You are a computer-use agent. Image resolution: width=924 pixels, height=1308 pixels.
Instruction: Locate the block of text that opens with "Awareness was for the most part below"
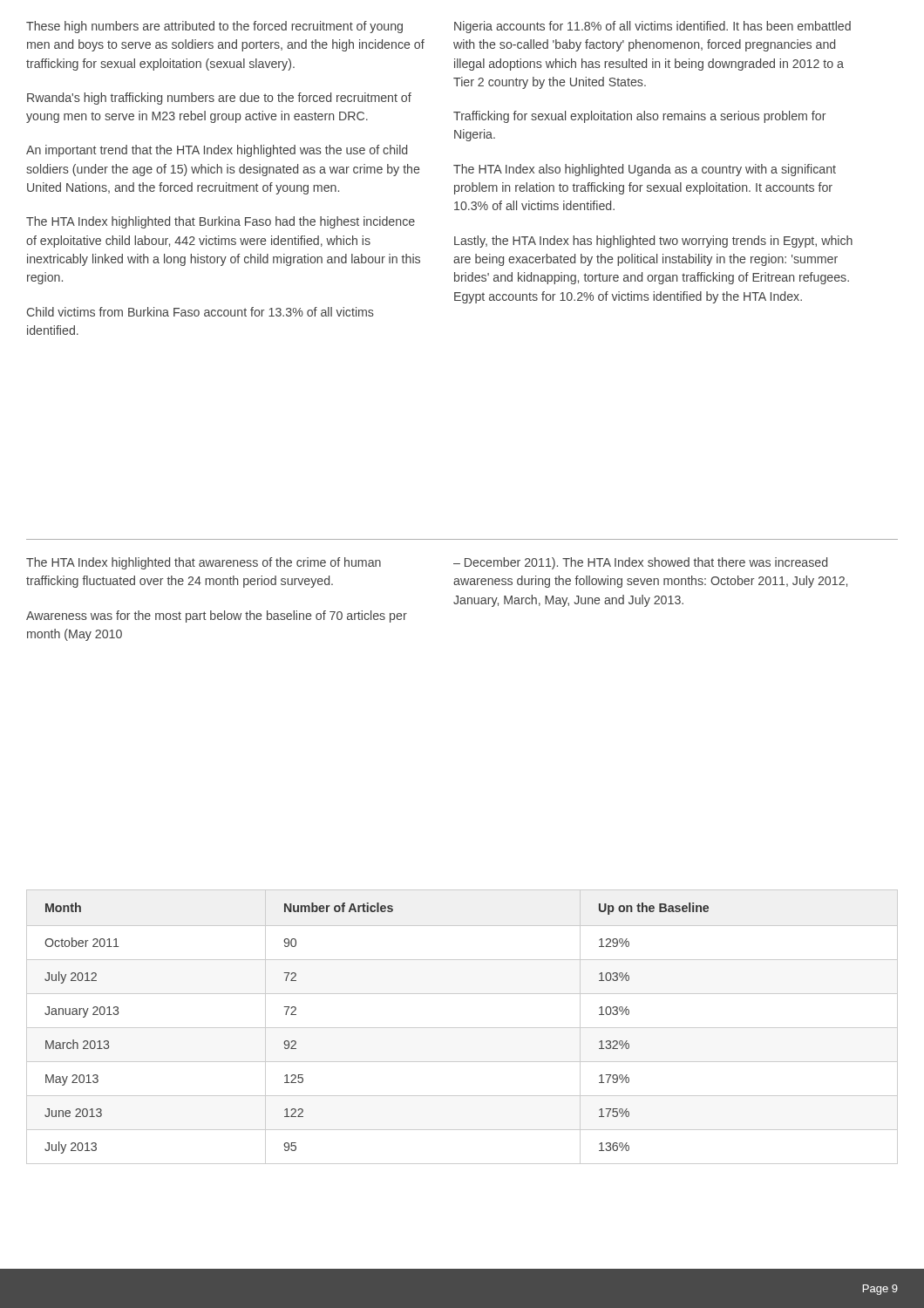pos(216,625)
